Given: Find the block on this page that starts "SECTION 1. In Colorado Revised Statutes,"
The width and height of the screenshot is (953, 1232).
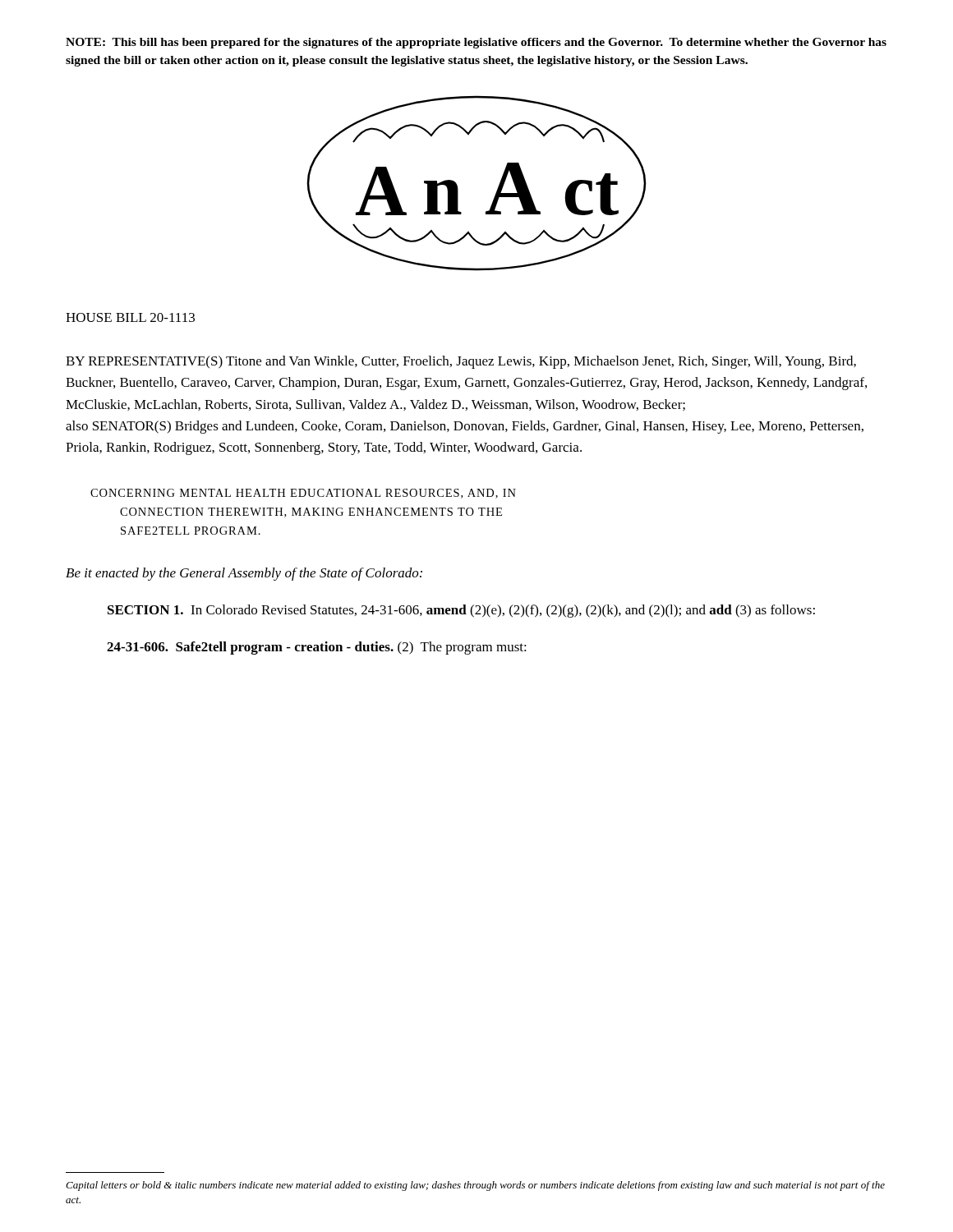Looking at the screenshot, I should [x=461, y=610].
